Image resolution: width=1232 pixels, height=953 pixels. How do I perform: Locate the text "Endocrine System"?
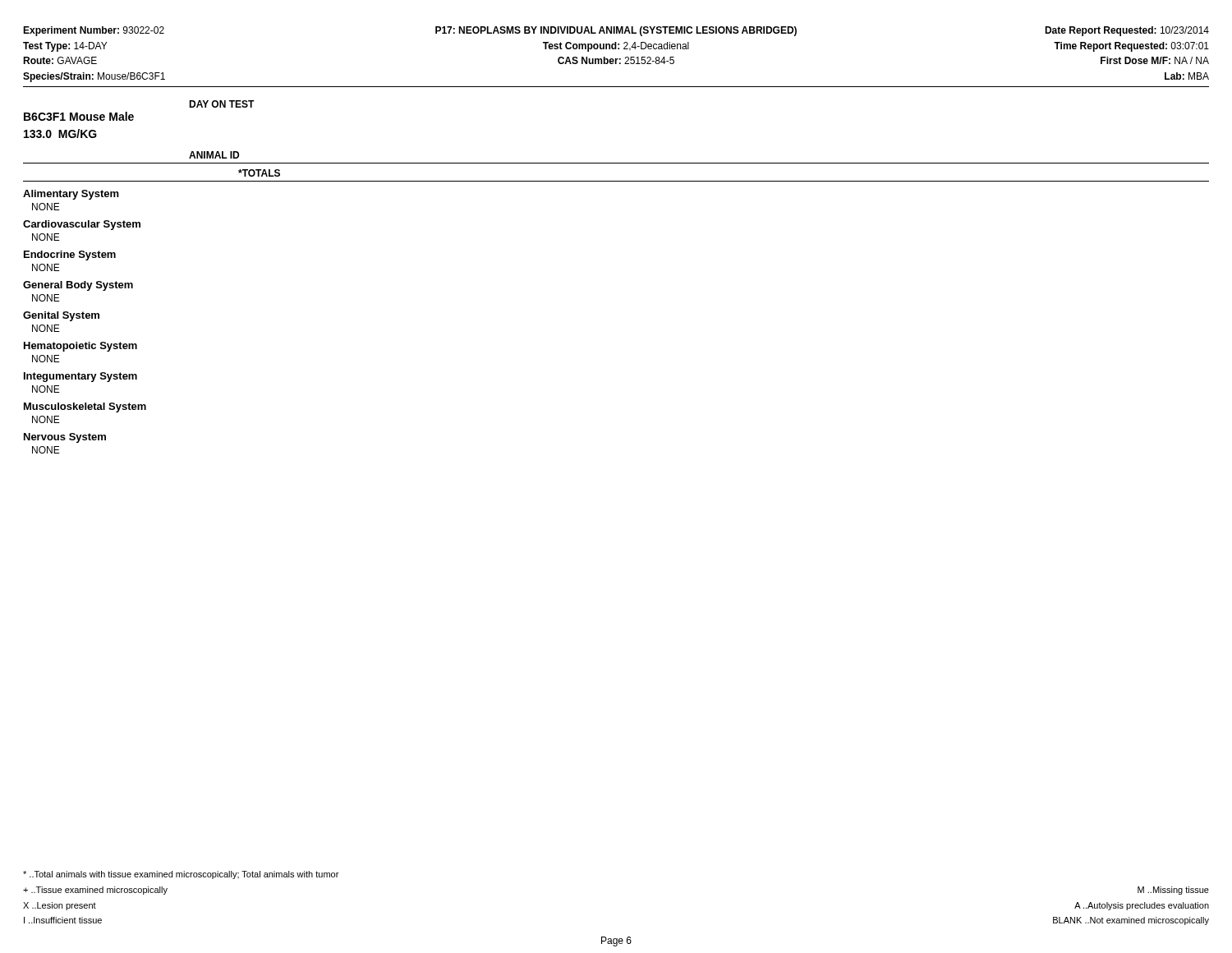coord(70,254)
